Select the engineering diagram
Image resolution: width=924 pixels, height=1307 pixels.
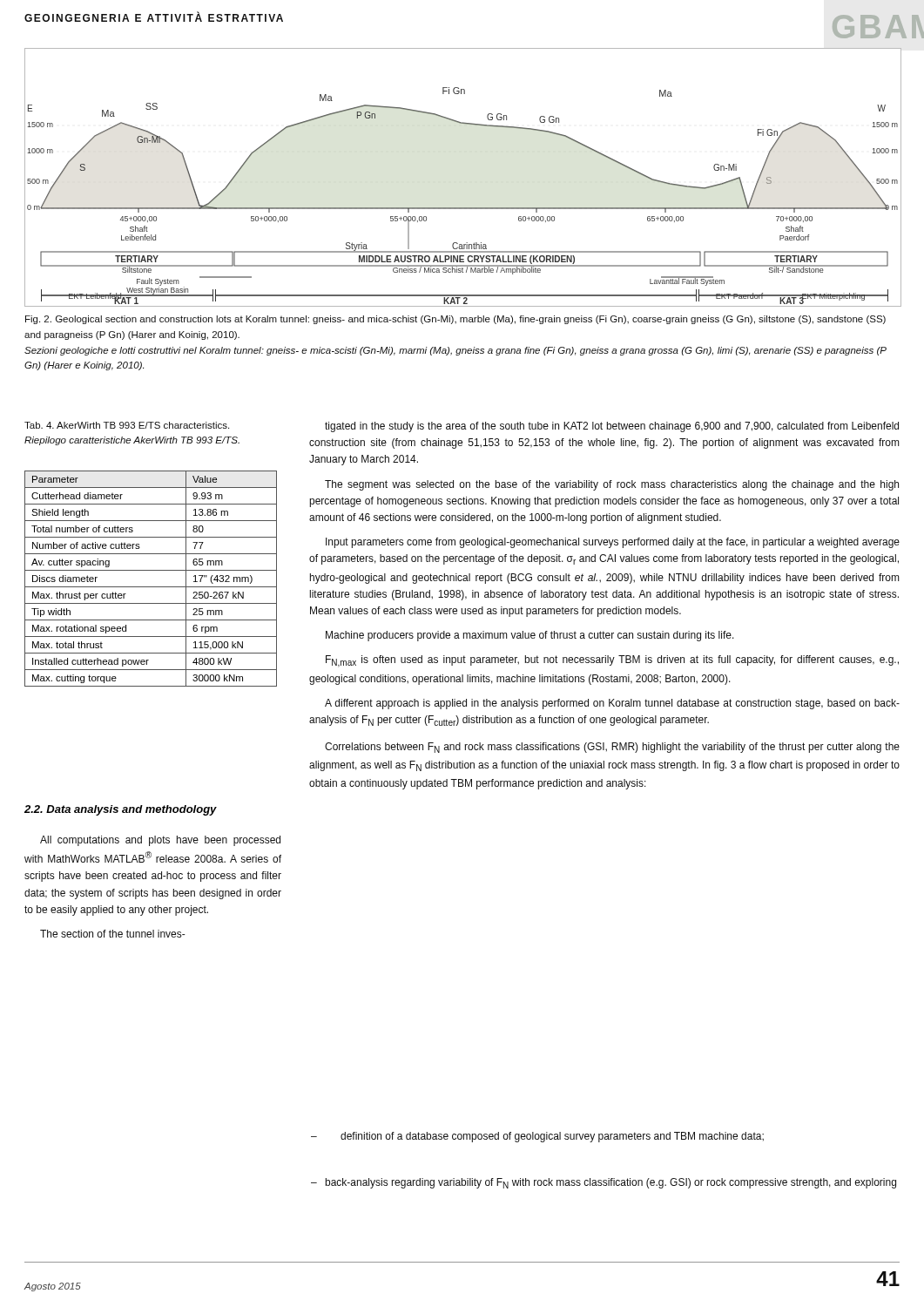(462, 176)
